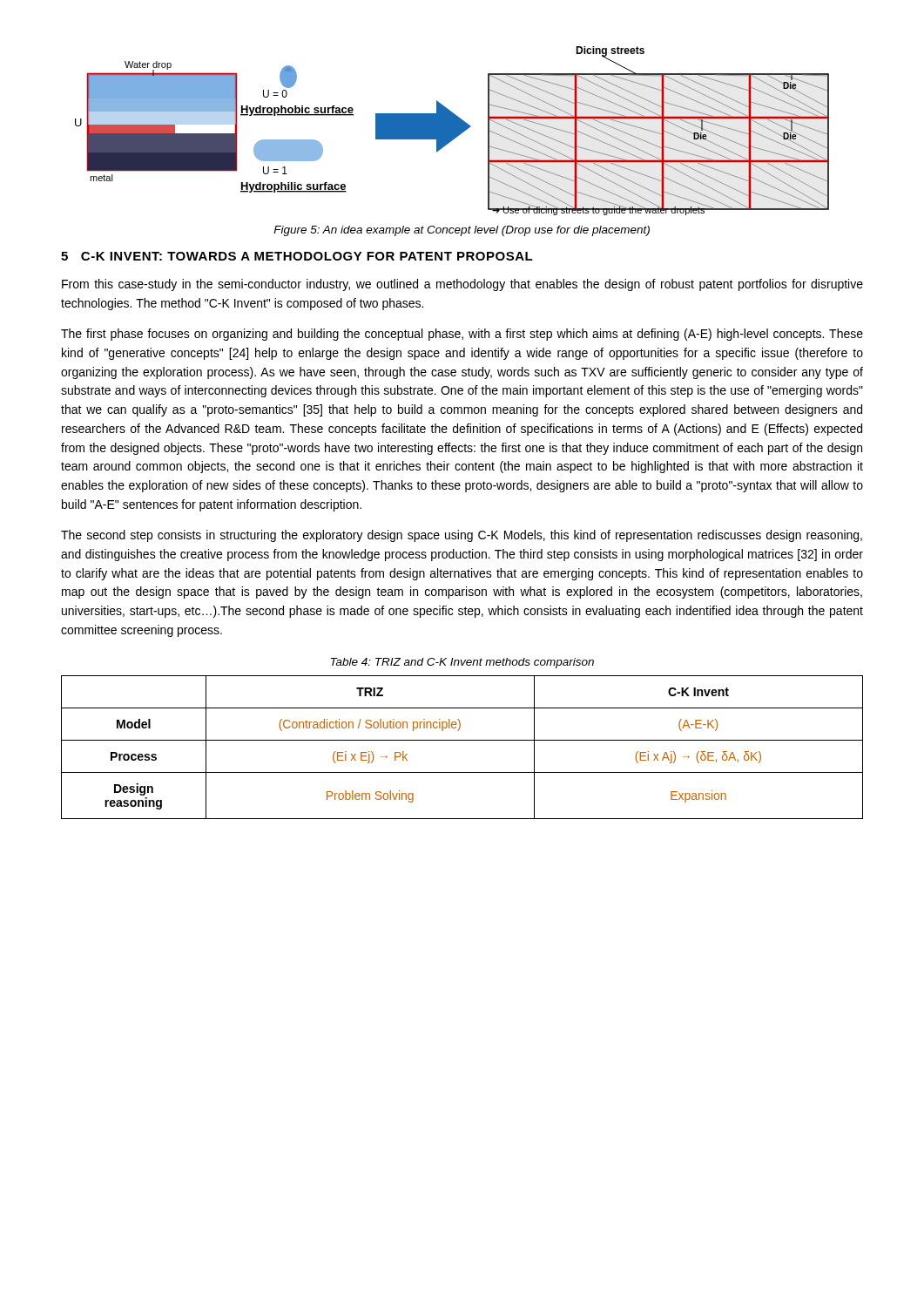Where is the passage that starts "From this case-study in the"?

462,294
